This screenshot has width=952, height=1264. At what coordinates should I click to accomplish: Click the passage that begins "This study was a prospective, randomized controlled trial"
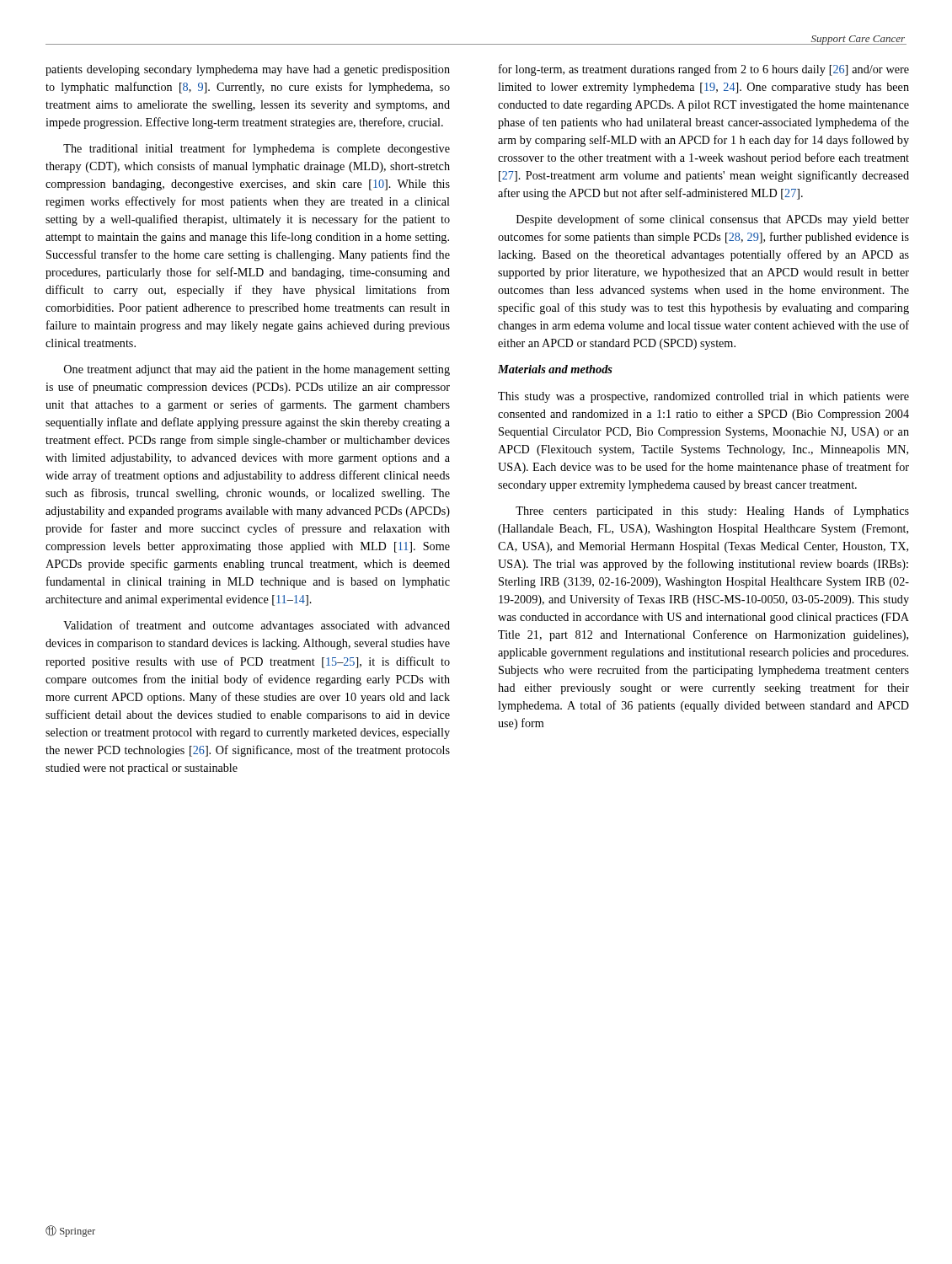click(x=703, y=560)
